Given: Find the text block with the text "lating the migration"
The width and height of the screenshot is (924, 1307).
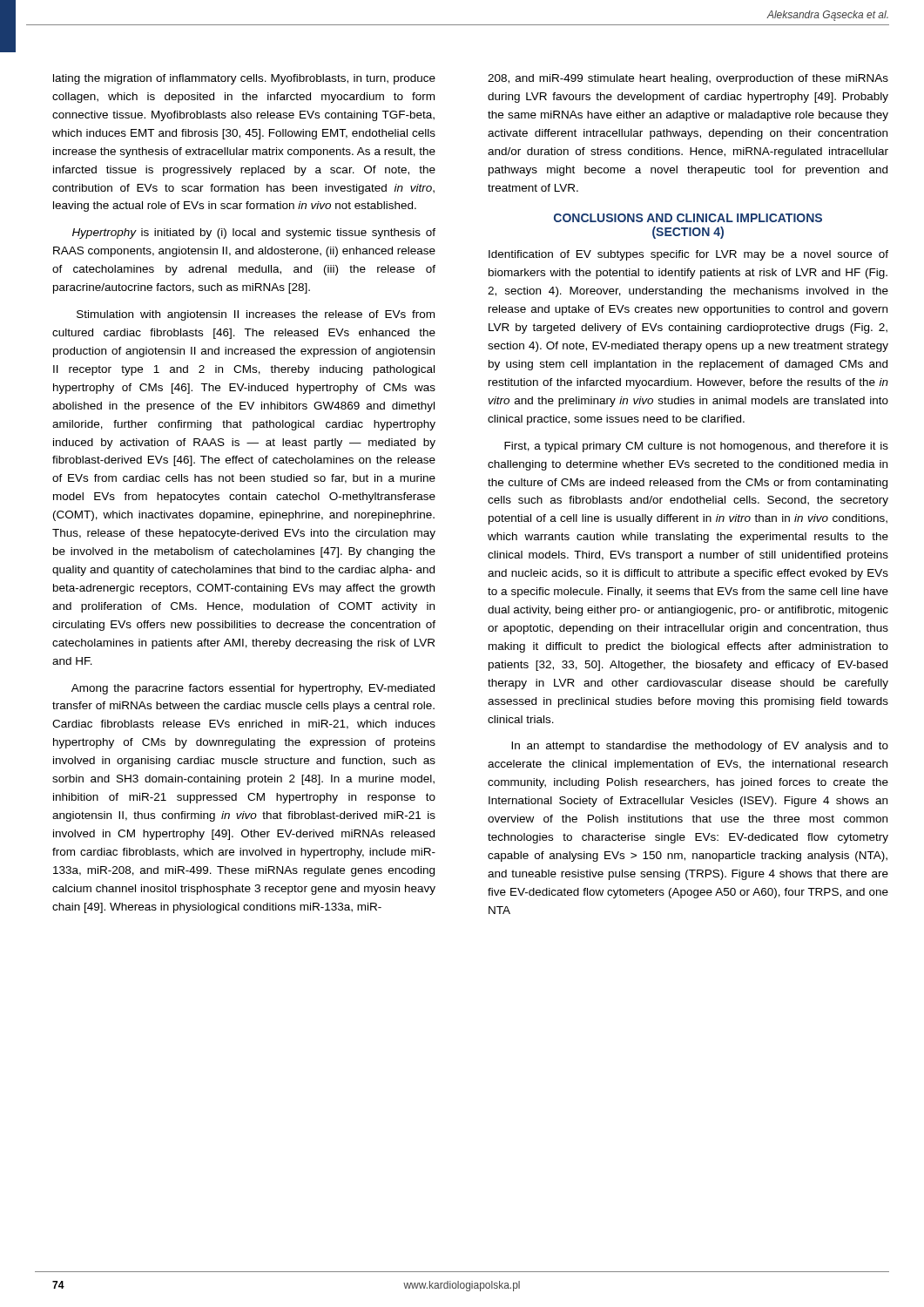Looking at the screenshot, I should (244, 142).
